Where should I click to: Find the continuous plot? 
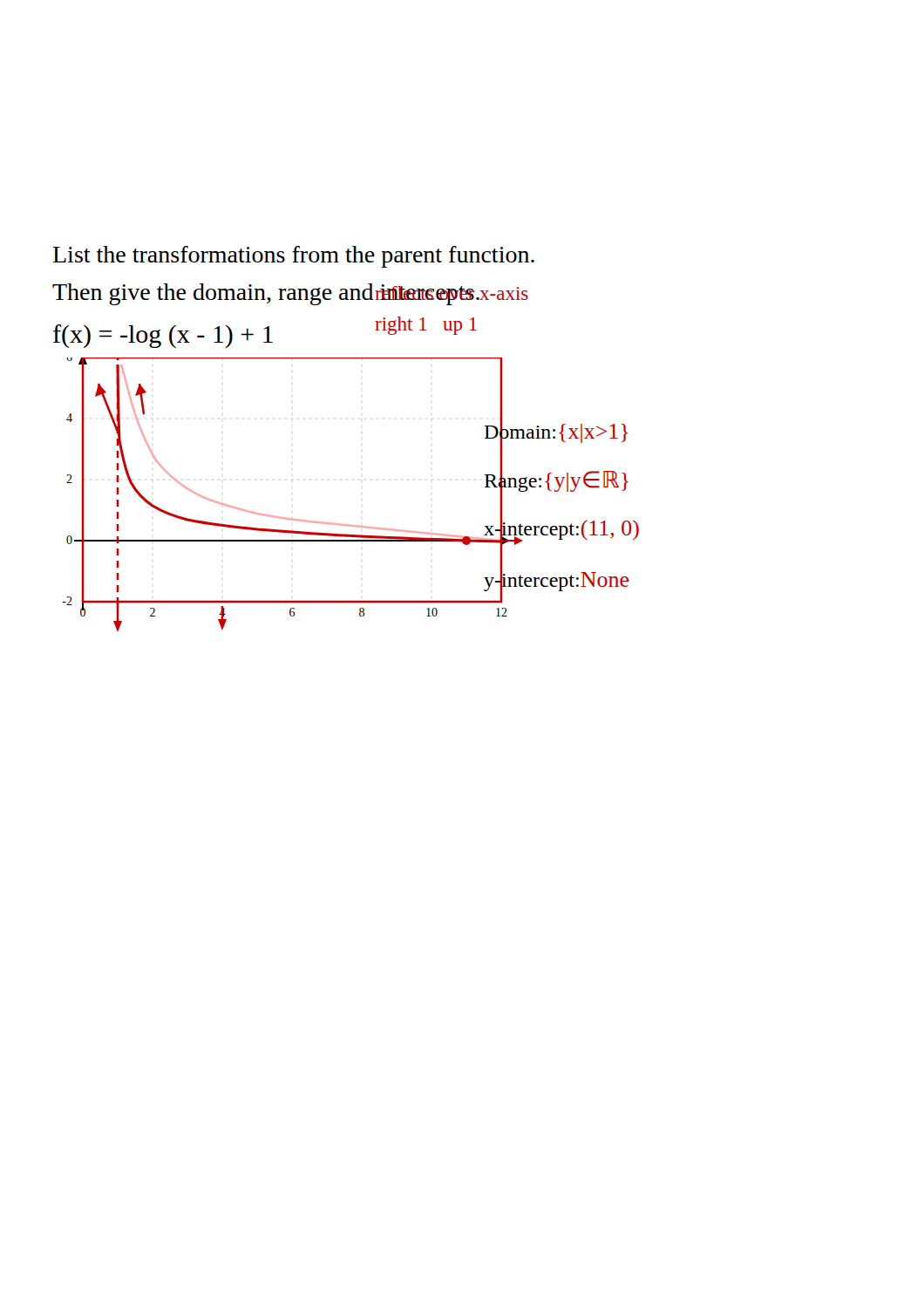pos(301,506)
